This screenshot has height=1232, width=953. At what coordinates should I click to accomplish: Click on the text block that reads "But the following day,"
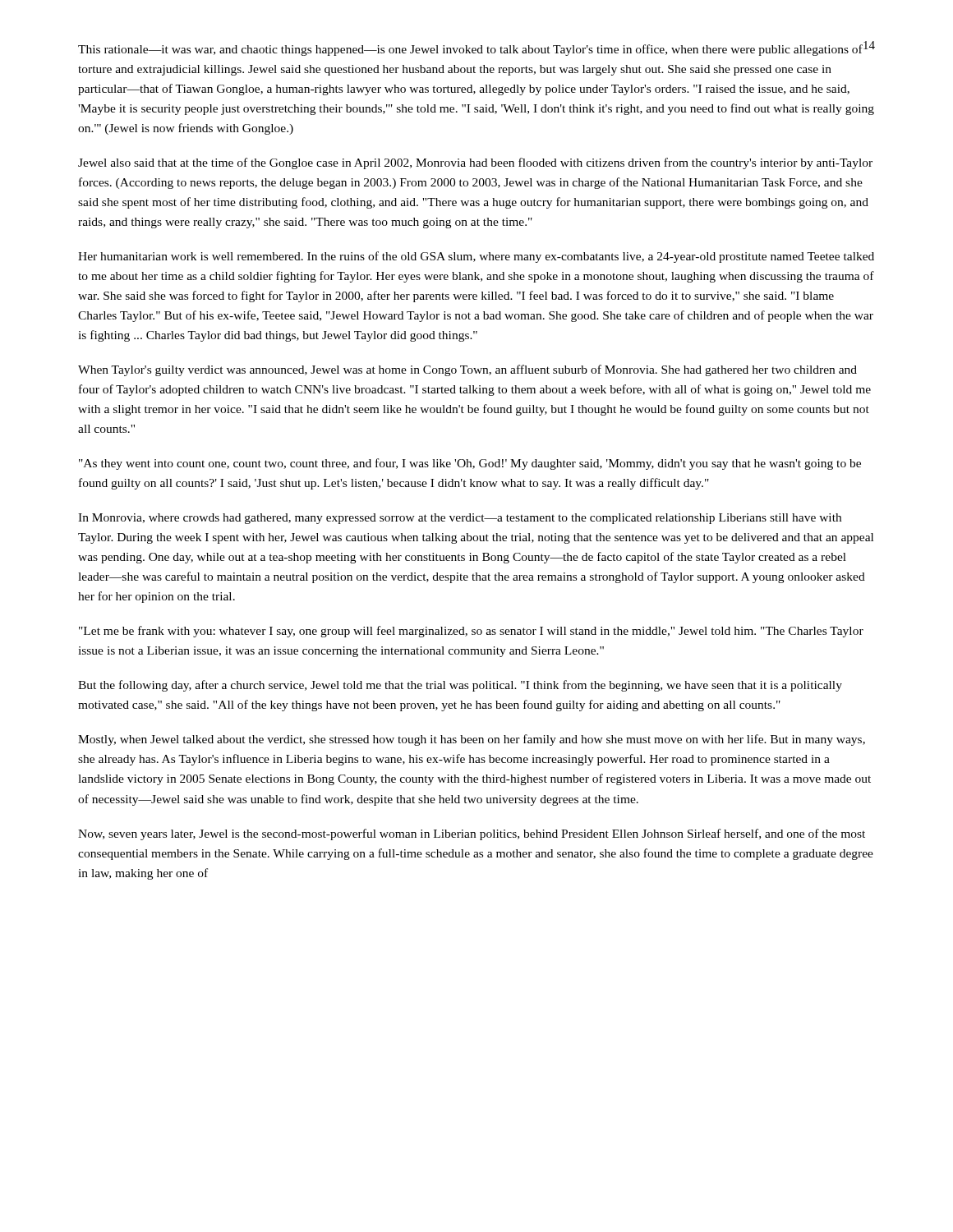point(460,695)
